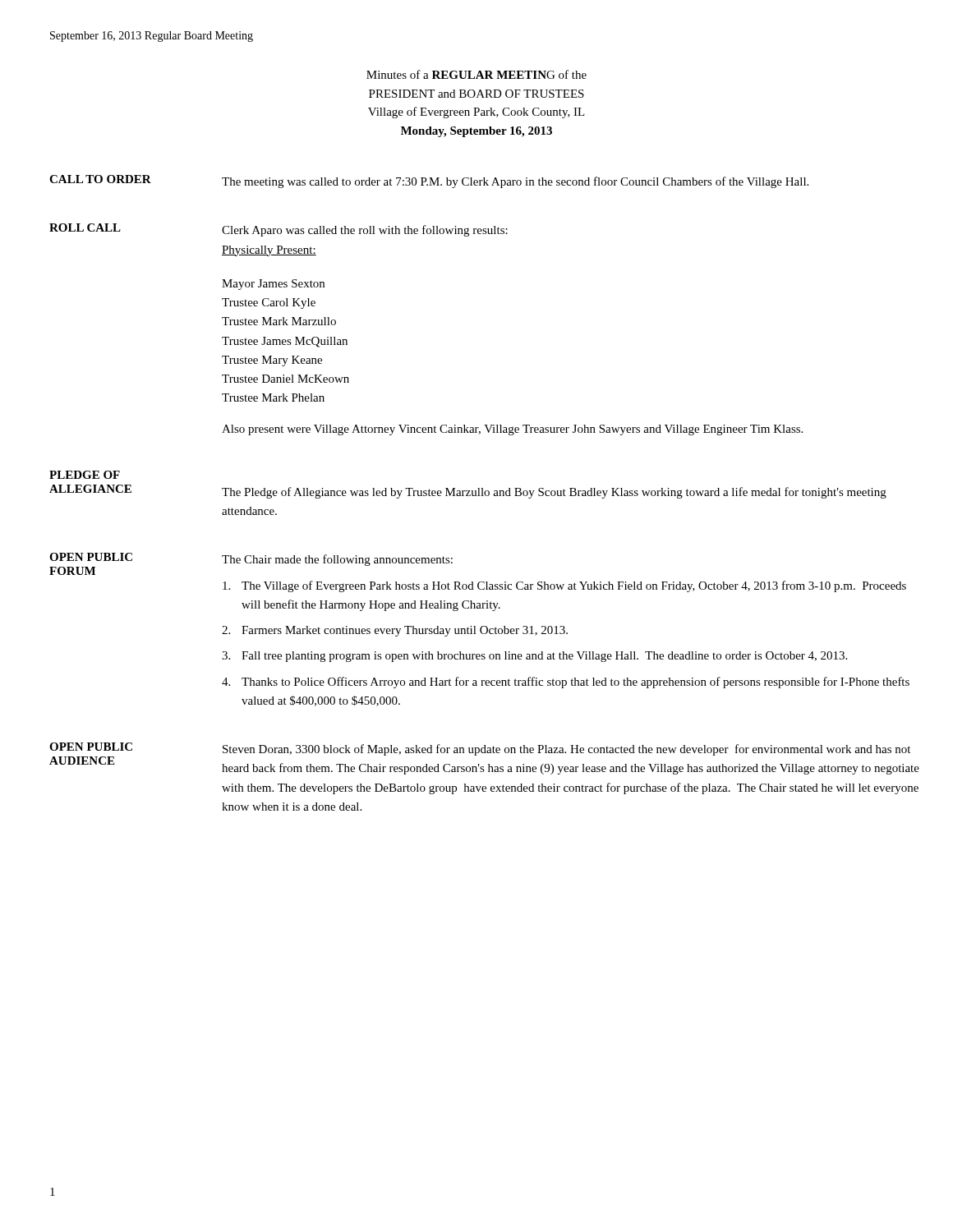The image size is (953, 1232).
Task: Find "ROLL CALL" on this page
Action: pyautogui.click(x=85, y=228)
